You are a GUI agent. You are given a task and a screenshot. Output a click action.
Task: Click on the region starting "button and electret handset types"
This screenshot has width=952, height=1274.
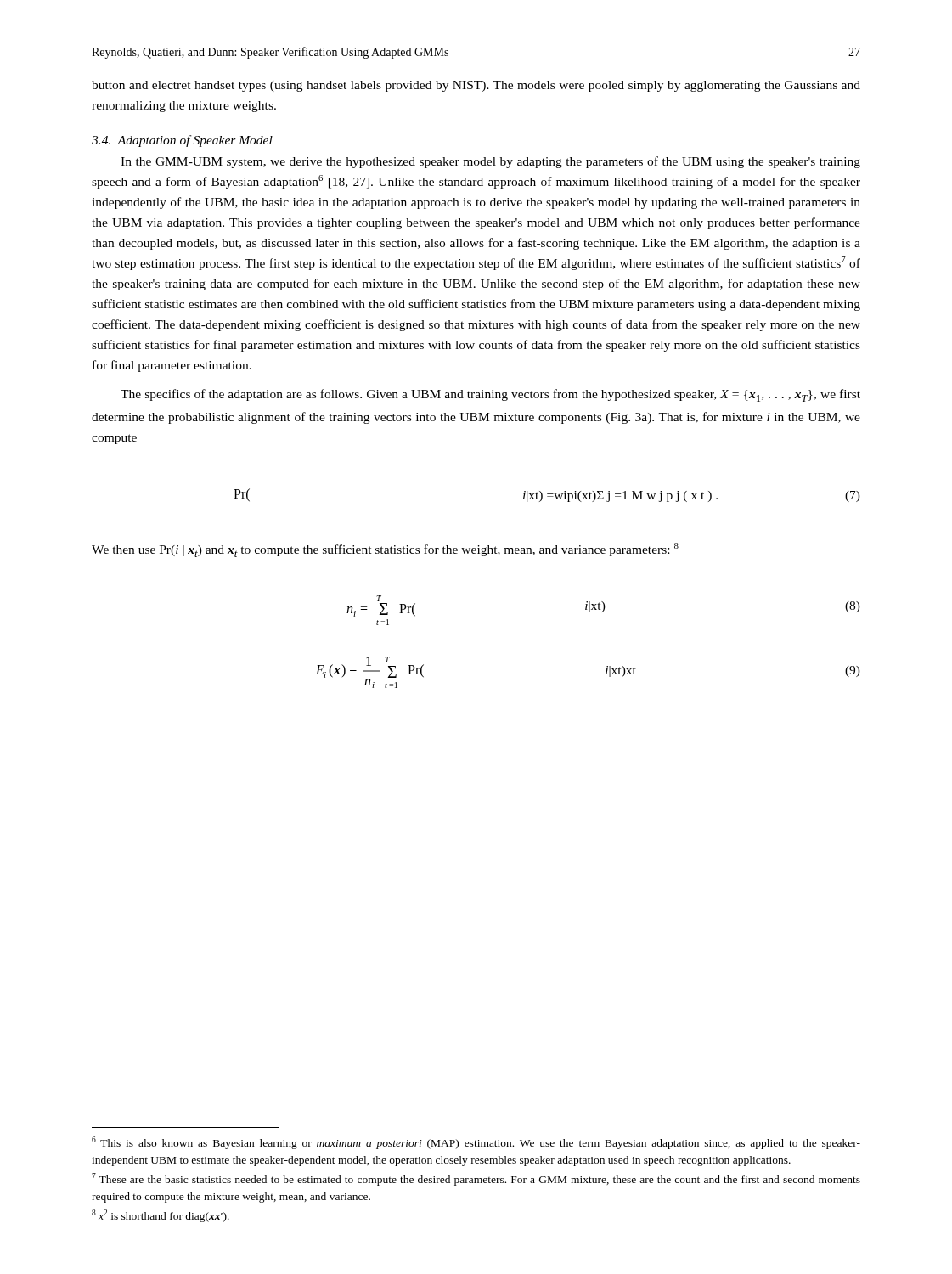pos(476,95)
